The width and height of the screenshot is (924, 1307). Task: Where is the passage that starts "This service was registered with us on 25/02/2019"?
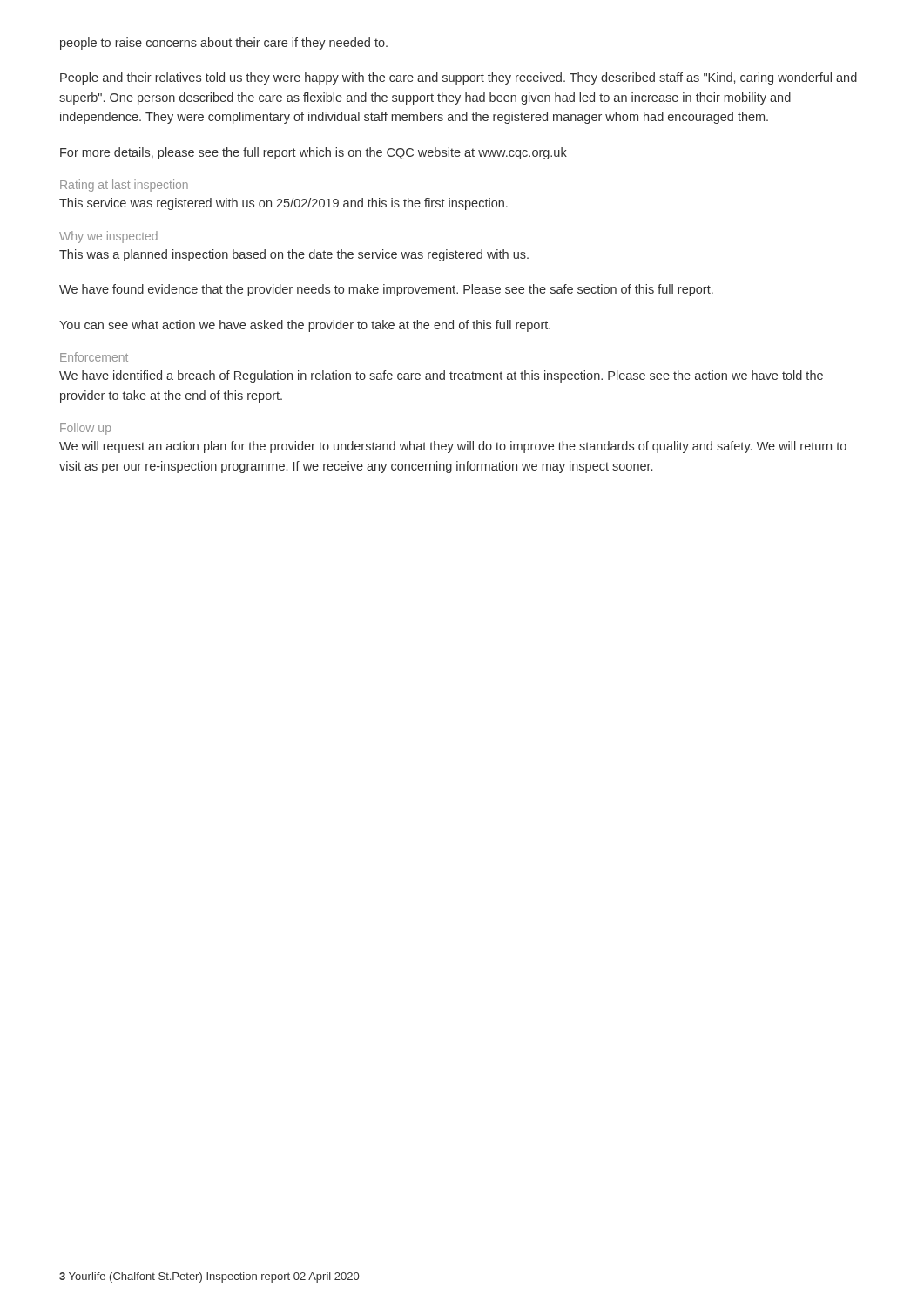pos(284,203)
